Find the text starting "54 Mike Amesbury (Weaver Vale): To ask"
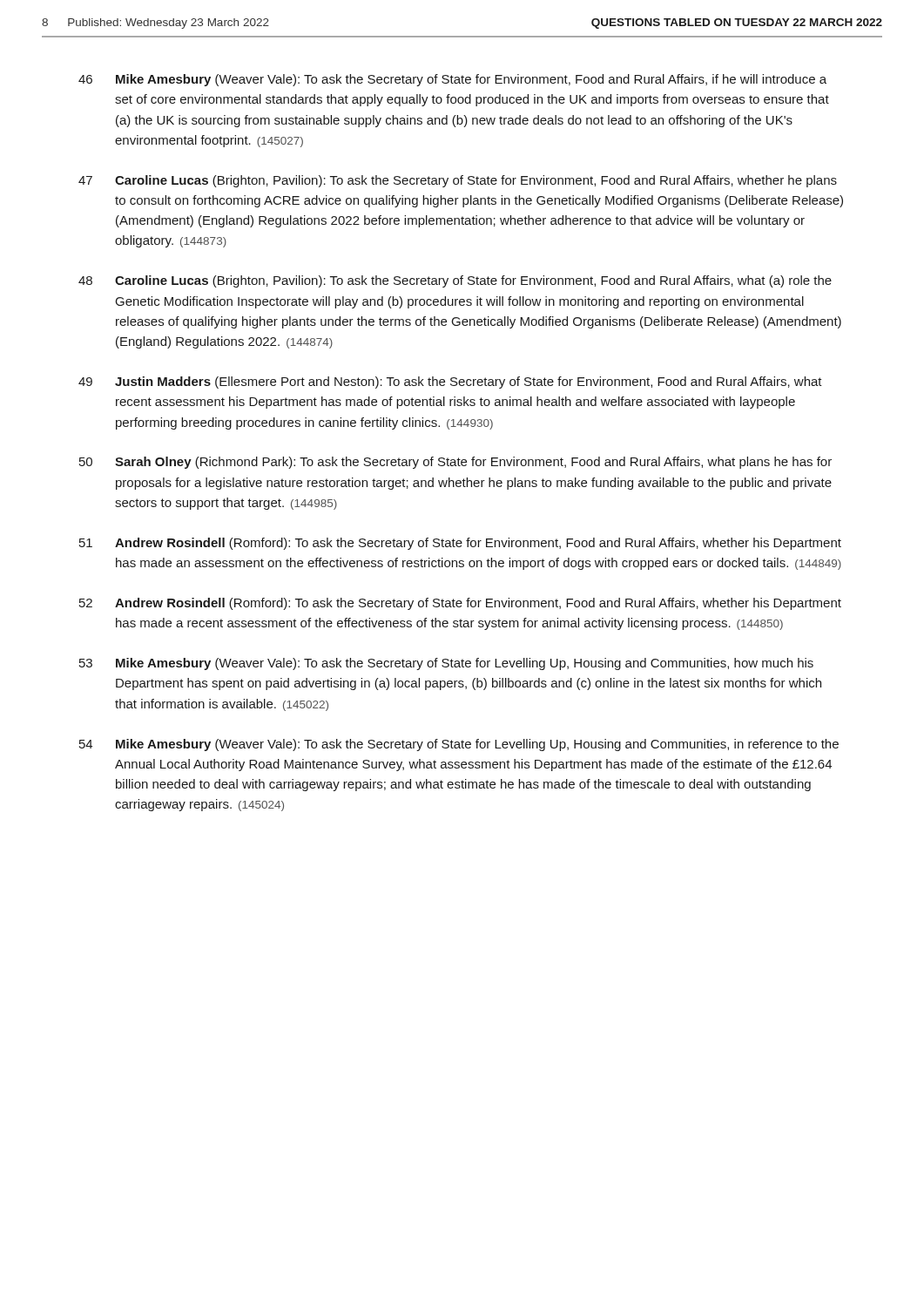924x1307 pixels. click(x=462, y=774)
